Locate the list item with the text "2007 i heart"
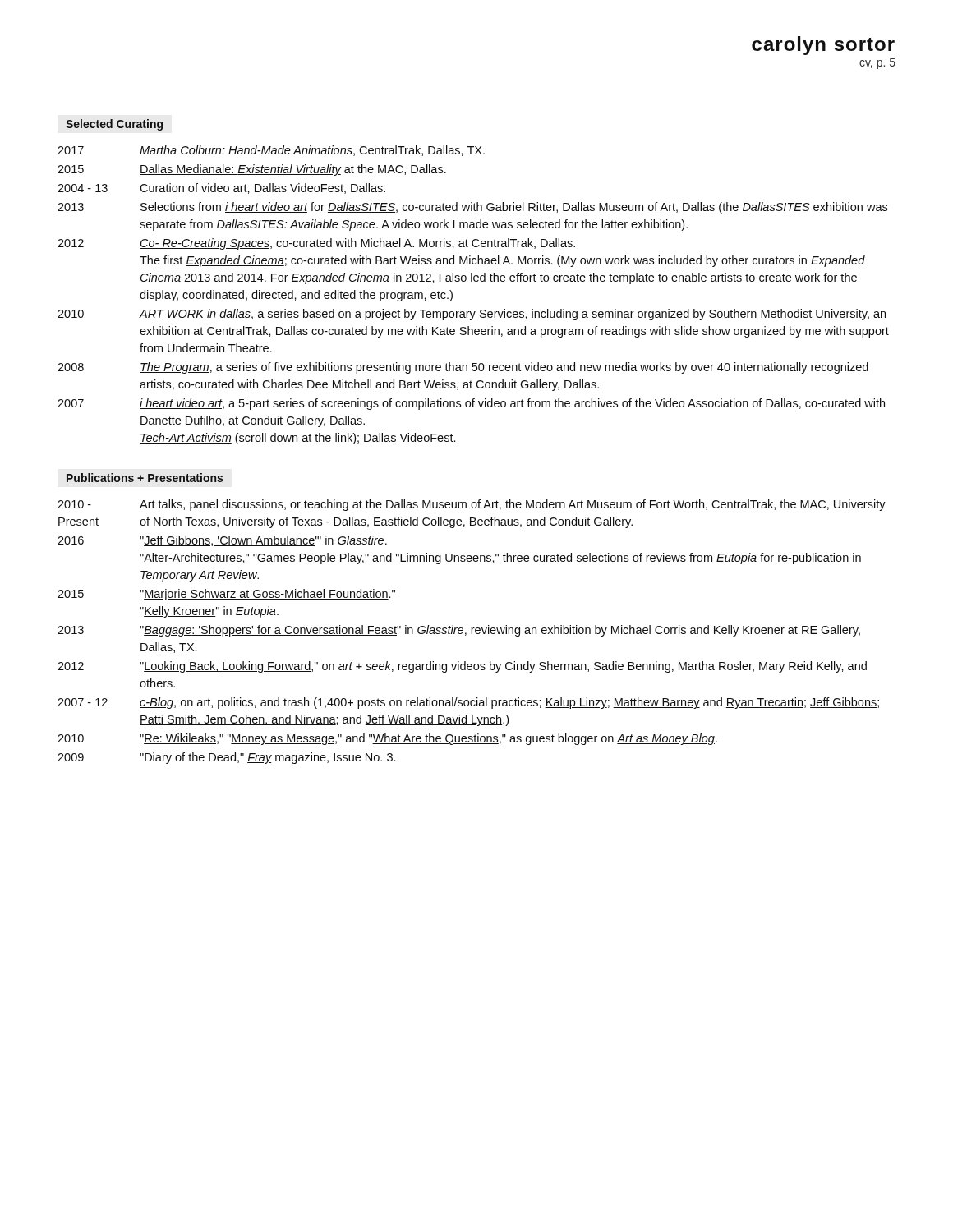This screenshot has height=1232, width=953. click(x=471, y=404)
